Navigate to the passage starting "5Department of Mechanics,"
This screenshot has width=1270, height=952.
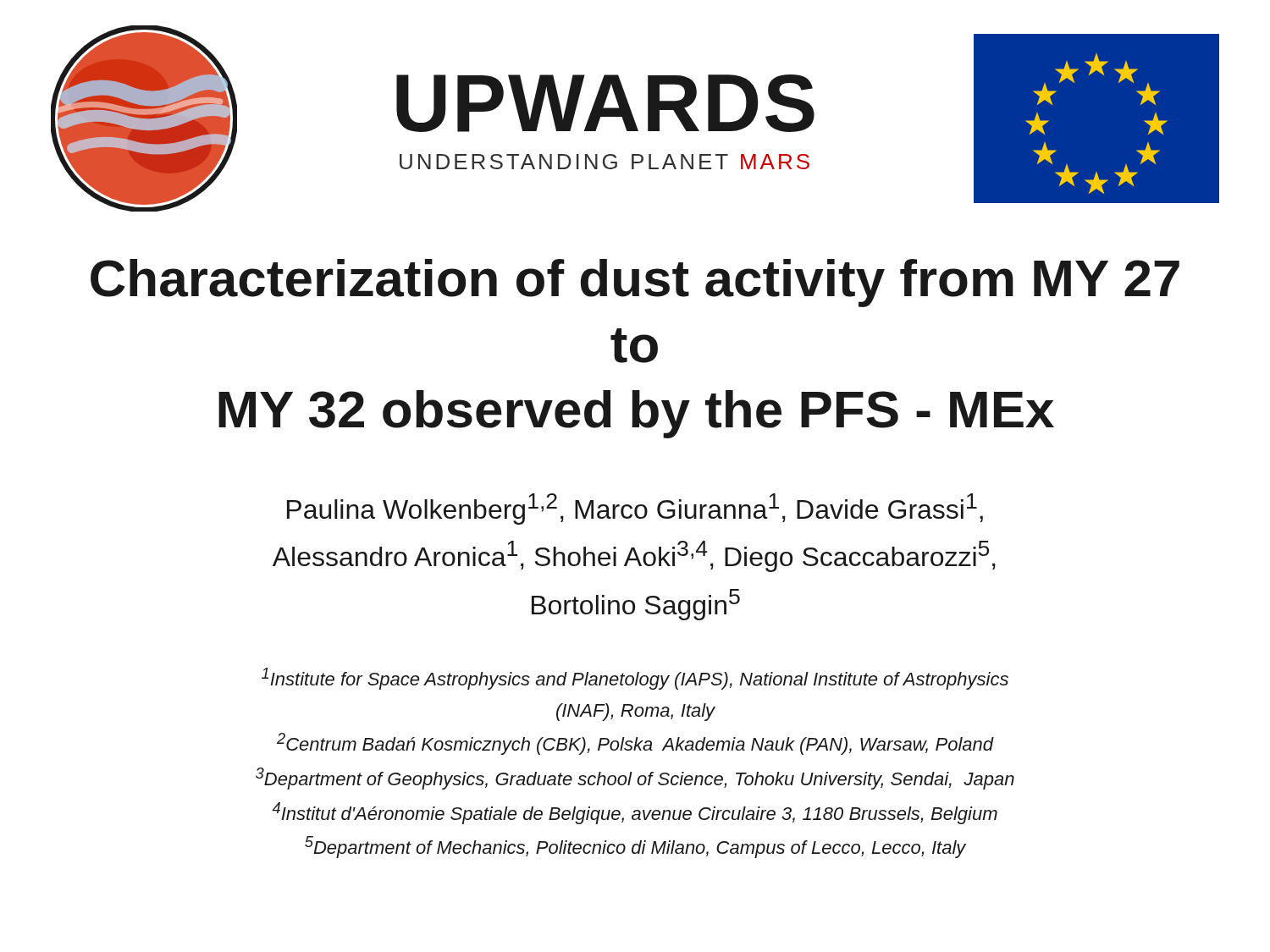[x=635, y=845]
